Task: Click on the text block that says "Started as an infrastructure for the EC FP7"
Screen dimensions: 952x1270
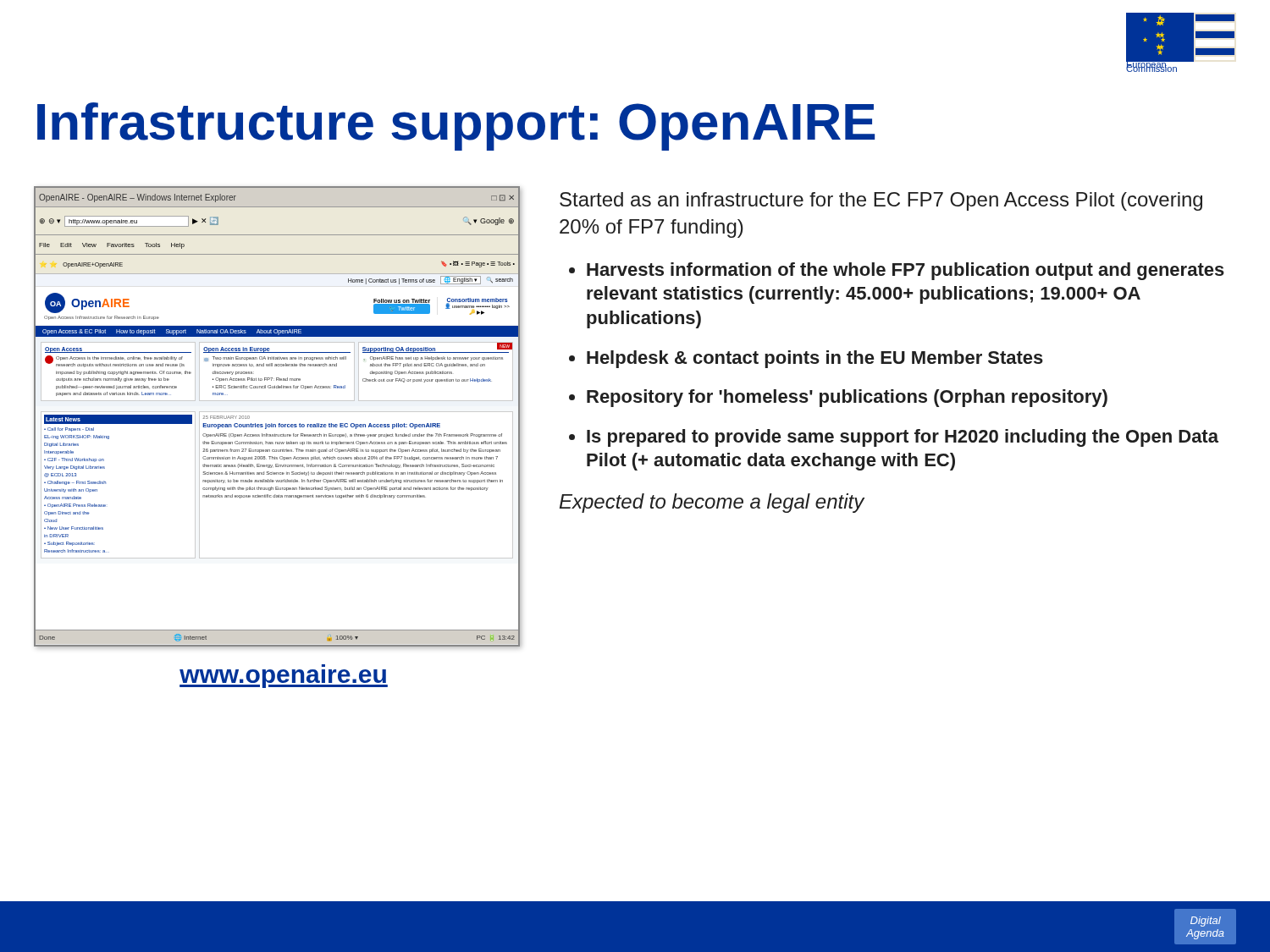Action: point(881,213)
